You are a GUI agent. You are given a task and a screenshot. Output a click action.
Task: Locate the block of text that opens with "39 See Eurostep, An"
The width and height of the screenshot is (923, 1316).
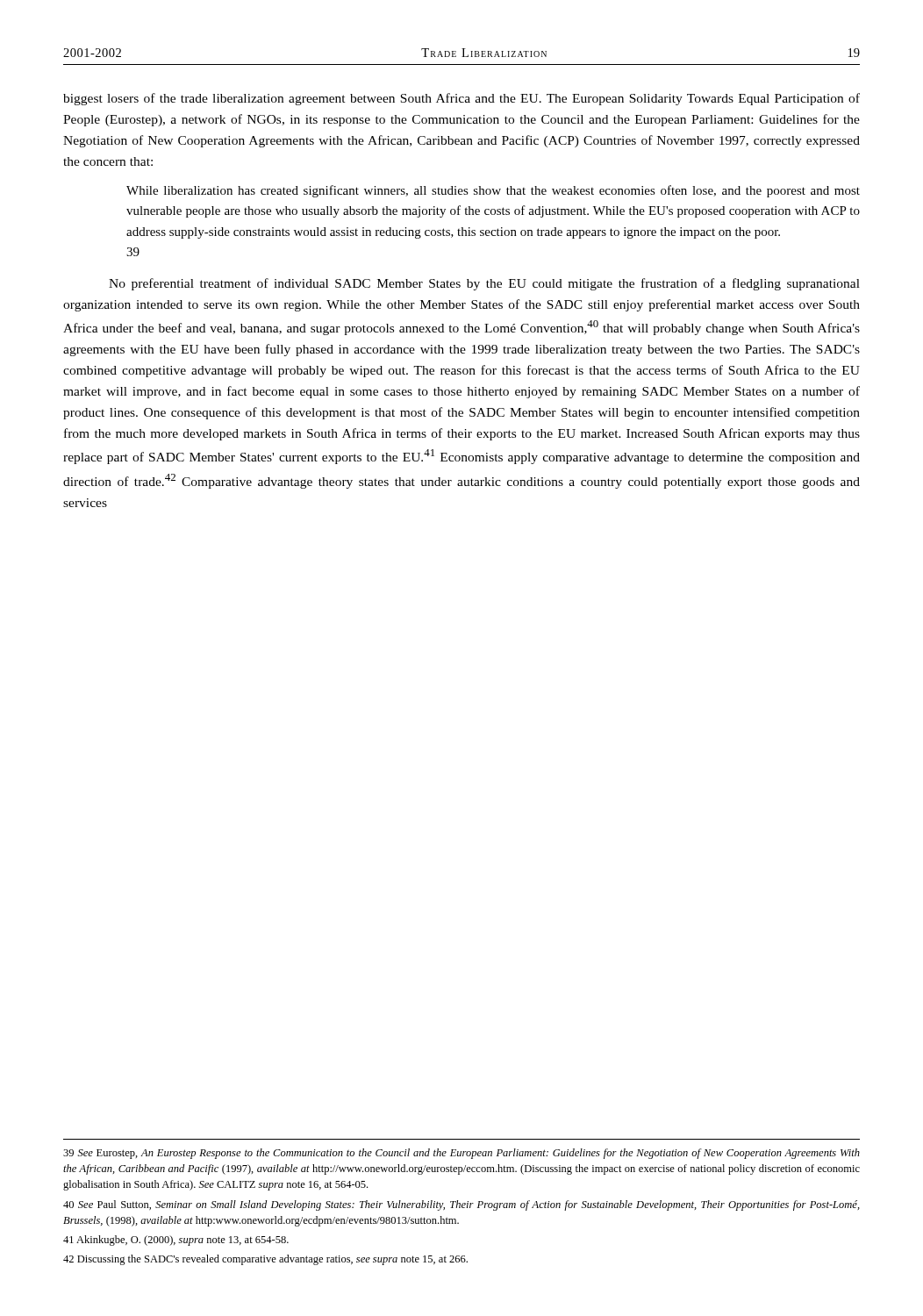pos(462,1169)
